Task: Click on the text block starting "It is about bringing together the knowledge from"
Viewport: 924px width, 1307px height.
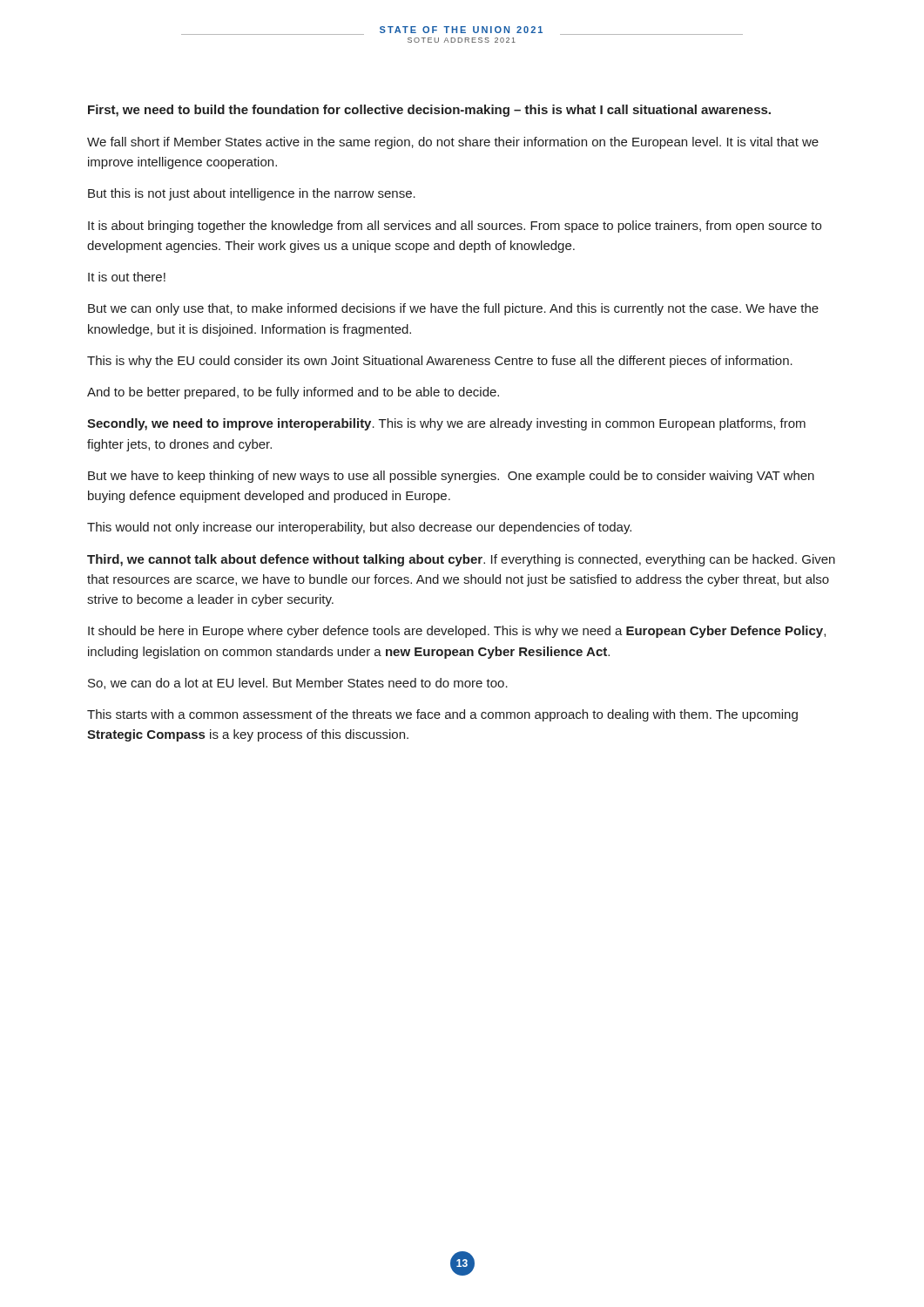Action: [455, 235]
